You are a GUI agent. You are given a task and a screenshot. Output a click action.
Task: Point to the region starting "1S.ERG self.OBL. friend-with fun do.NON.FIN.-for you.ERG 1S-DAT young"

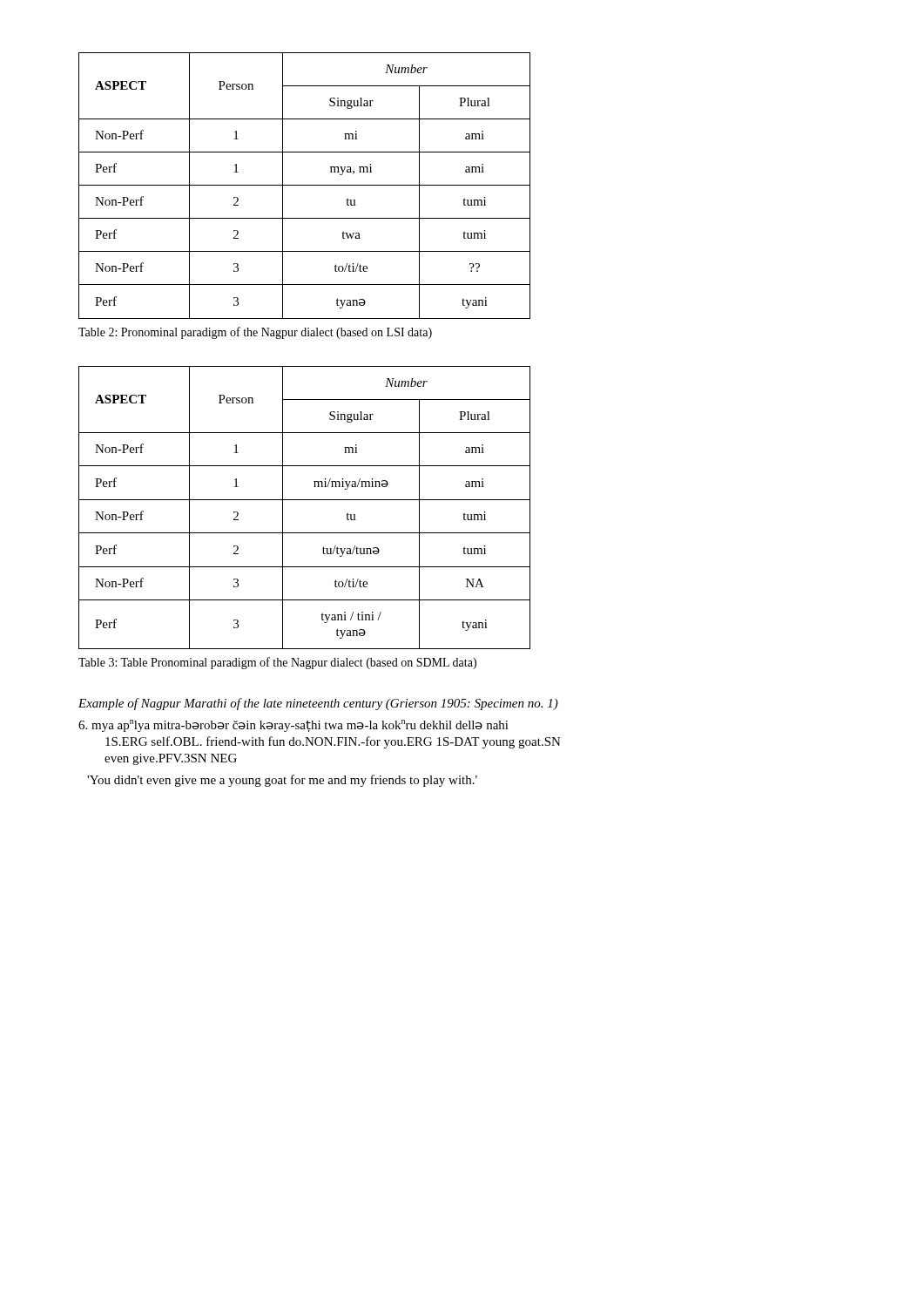pyautogui.click(x=333, y=742)
